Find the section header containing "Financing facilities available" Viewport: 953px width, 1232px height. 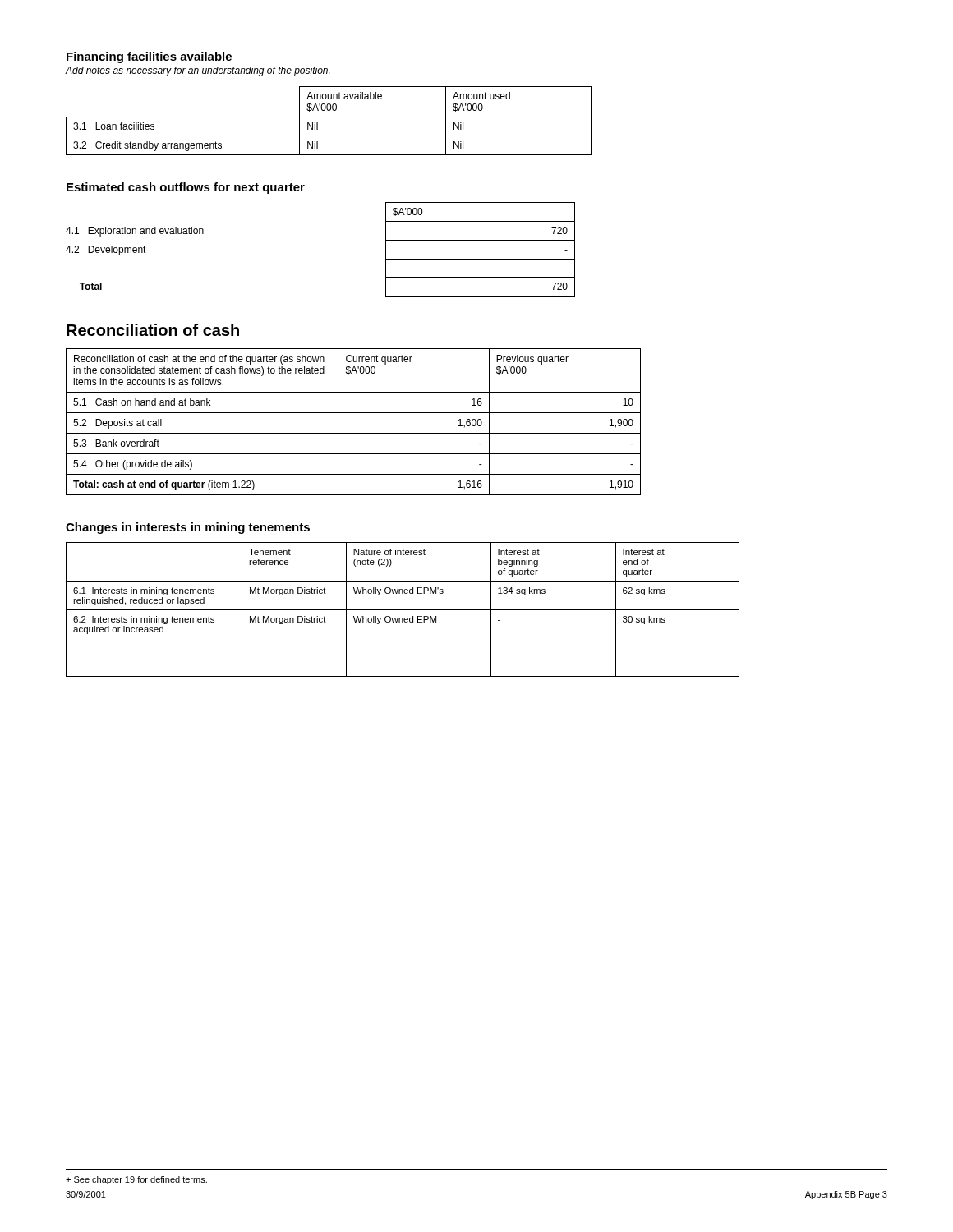coord(149,56)
